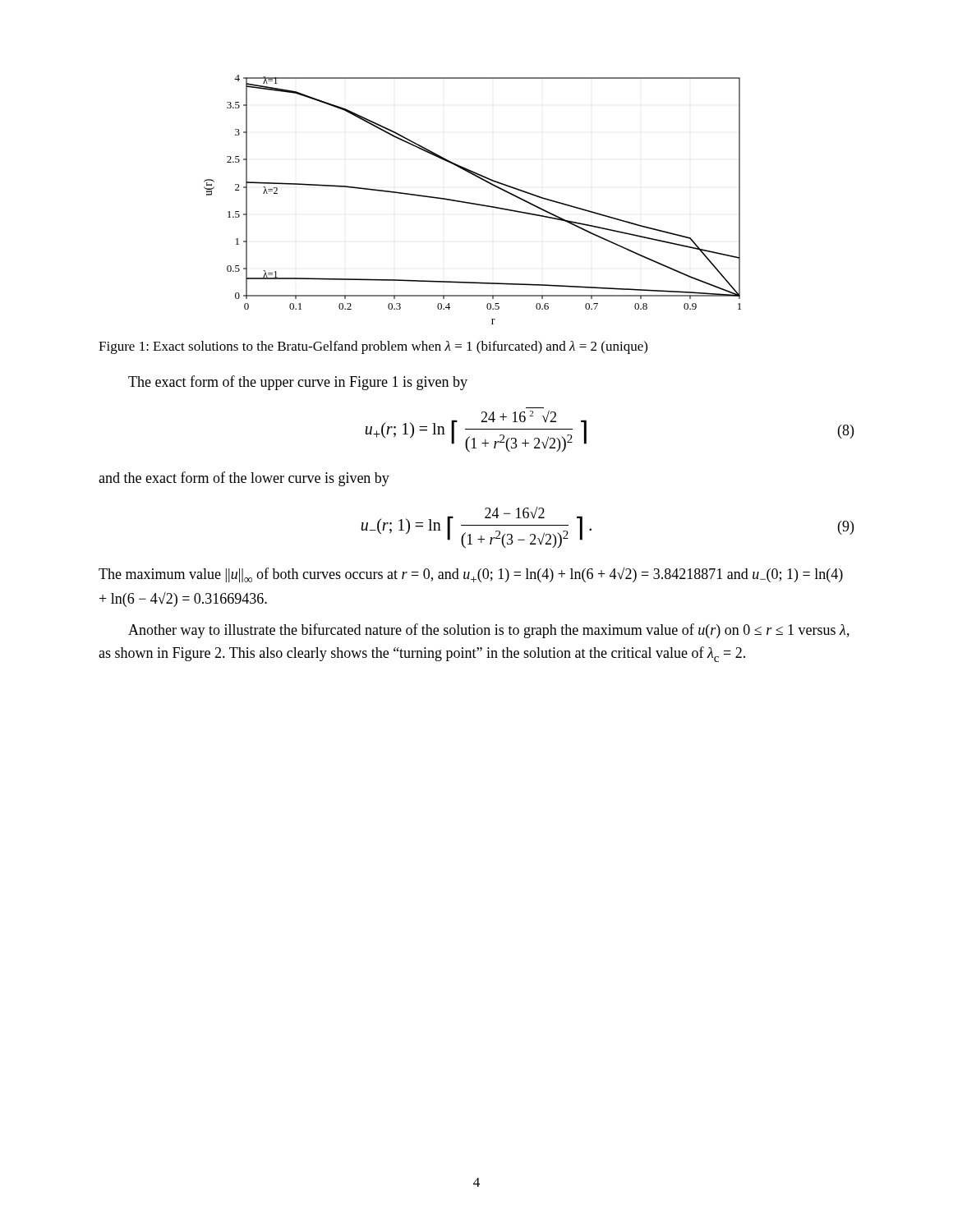The width and height of the screenshot is (953, 1232).
Task: Locate the passage starting "Figure 1: Exact solutions"
Action: click(373, 346)
